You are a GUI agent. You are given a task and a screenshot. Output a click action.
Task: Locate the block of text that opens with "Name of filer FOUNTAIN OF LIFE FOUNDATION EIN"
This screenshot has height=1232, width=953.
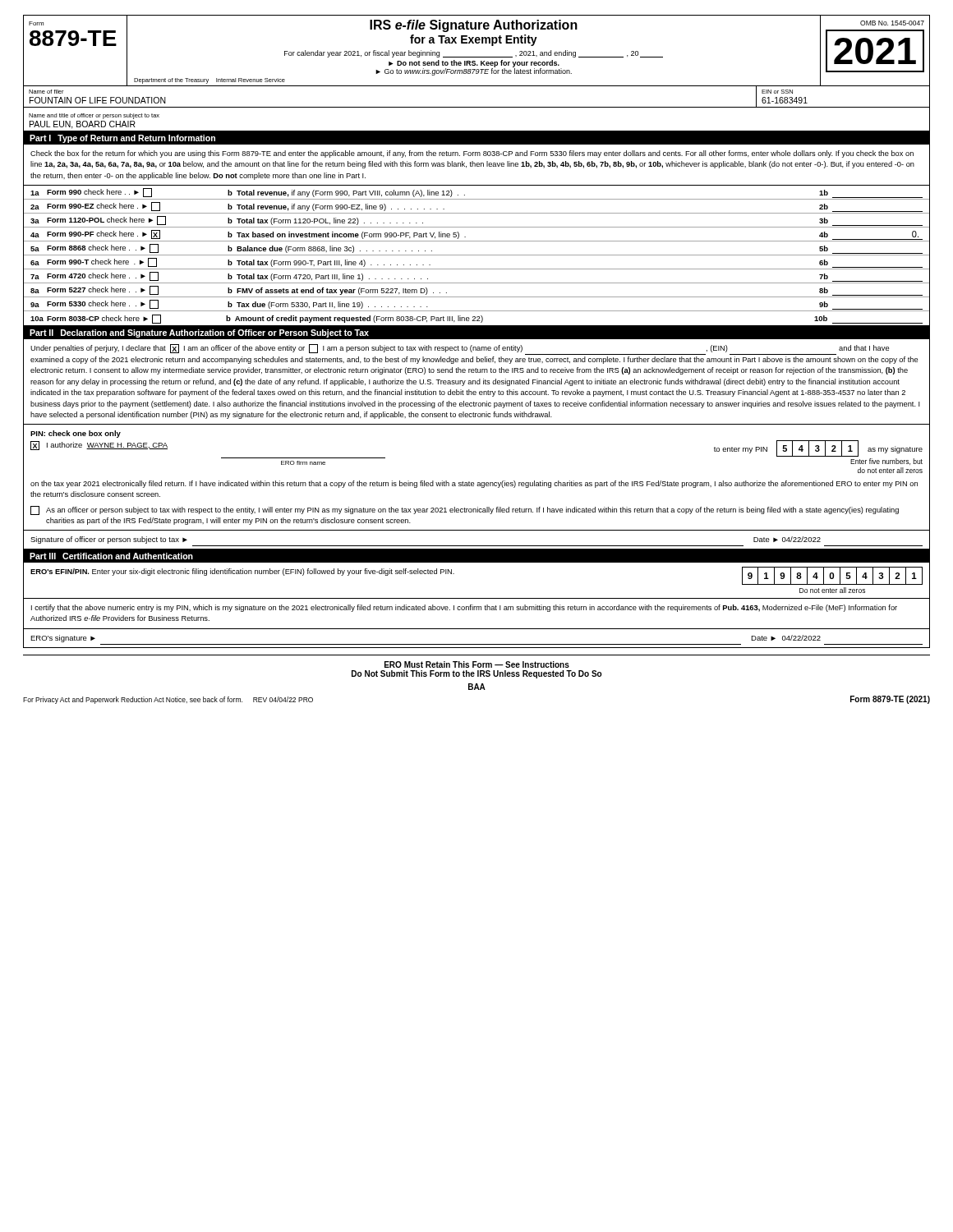click(x=476, y=97)
